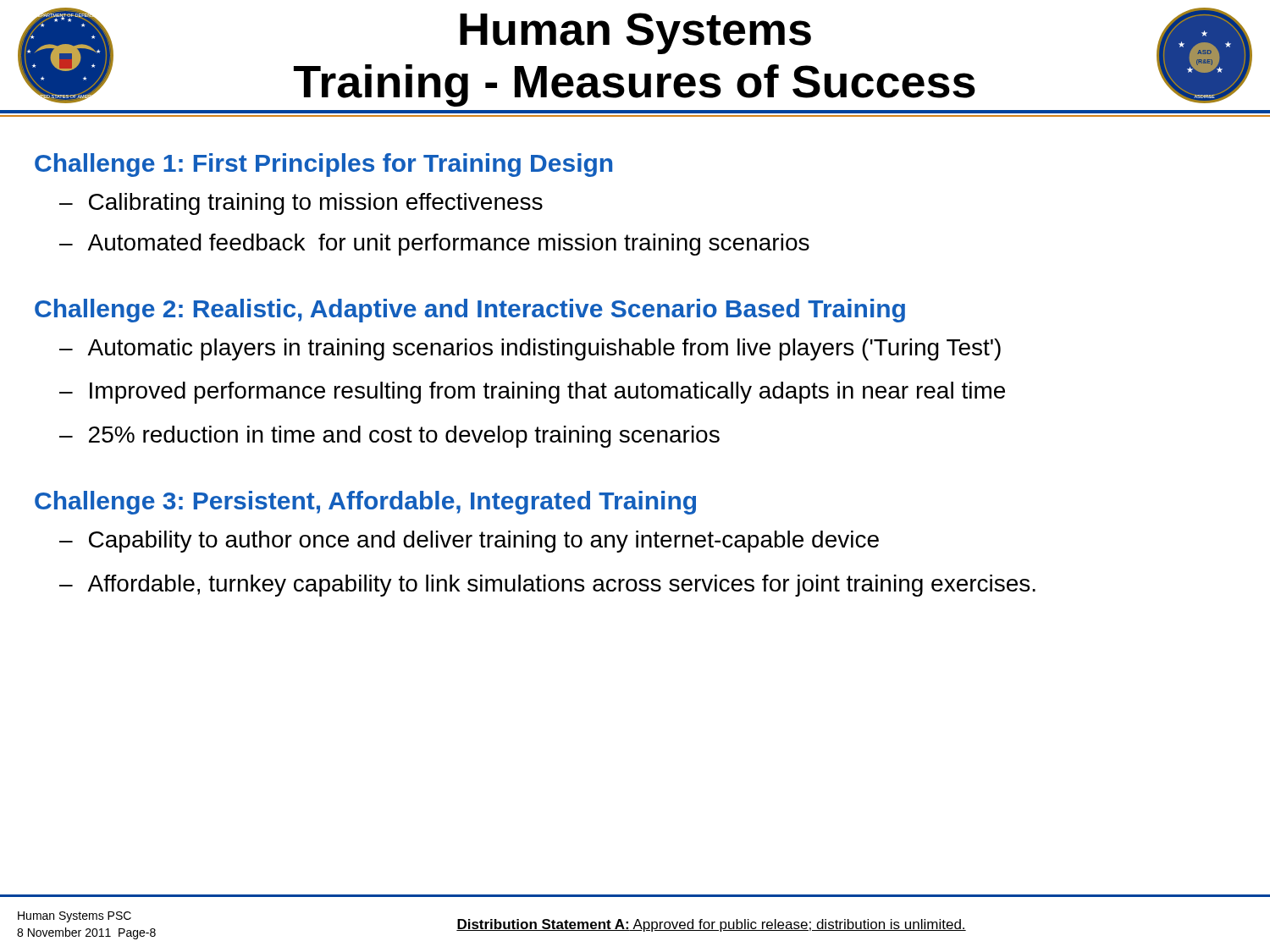This screenshot has width=1270, height=952.
Task: Locate the list item containing "– 25% reduction in time"
Action: (x=390, y=435)
